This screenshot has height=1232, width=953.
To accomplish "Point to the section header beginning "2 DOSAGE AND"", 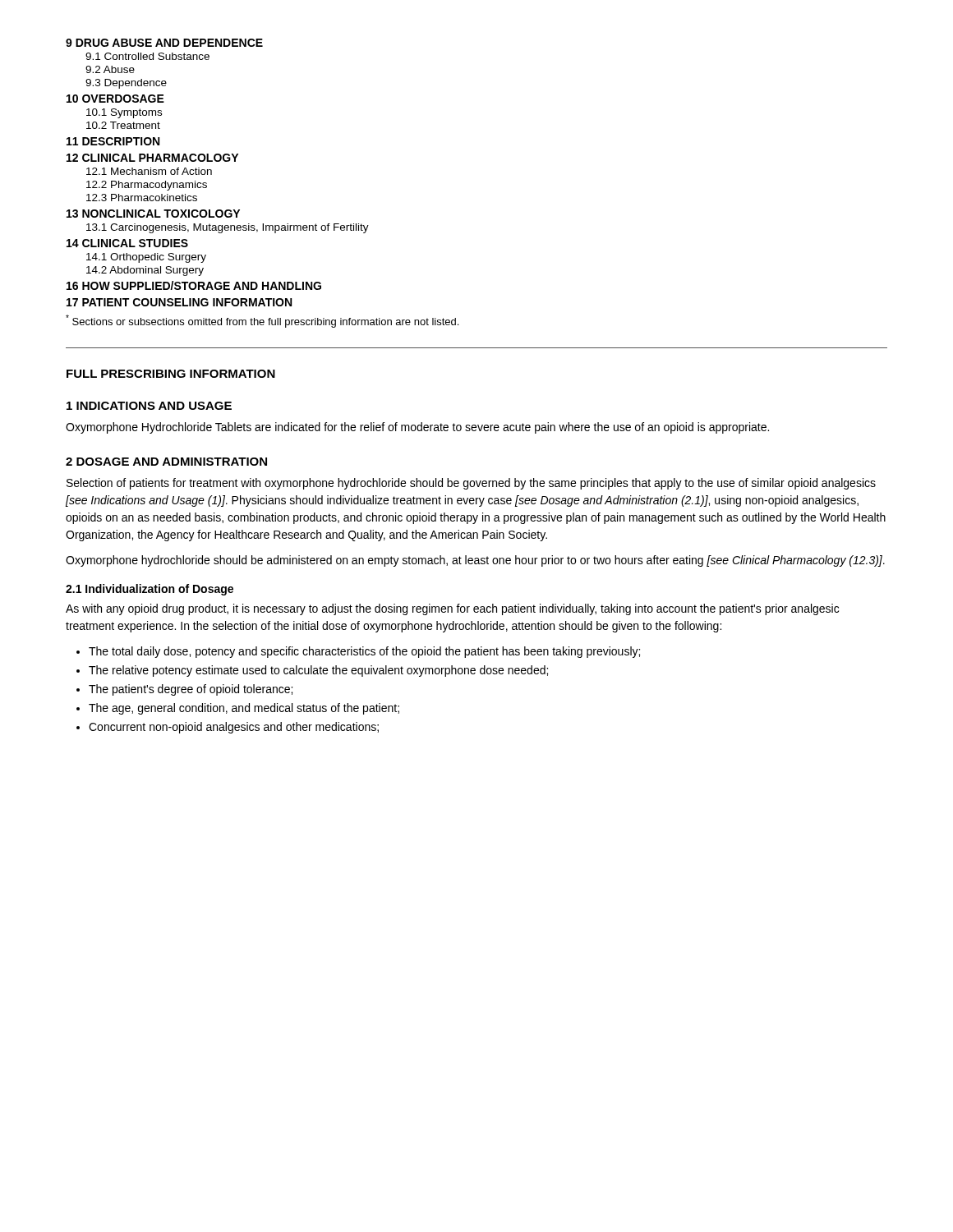I will [x=167, y=461].
